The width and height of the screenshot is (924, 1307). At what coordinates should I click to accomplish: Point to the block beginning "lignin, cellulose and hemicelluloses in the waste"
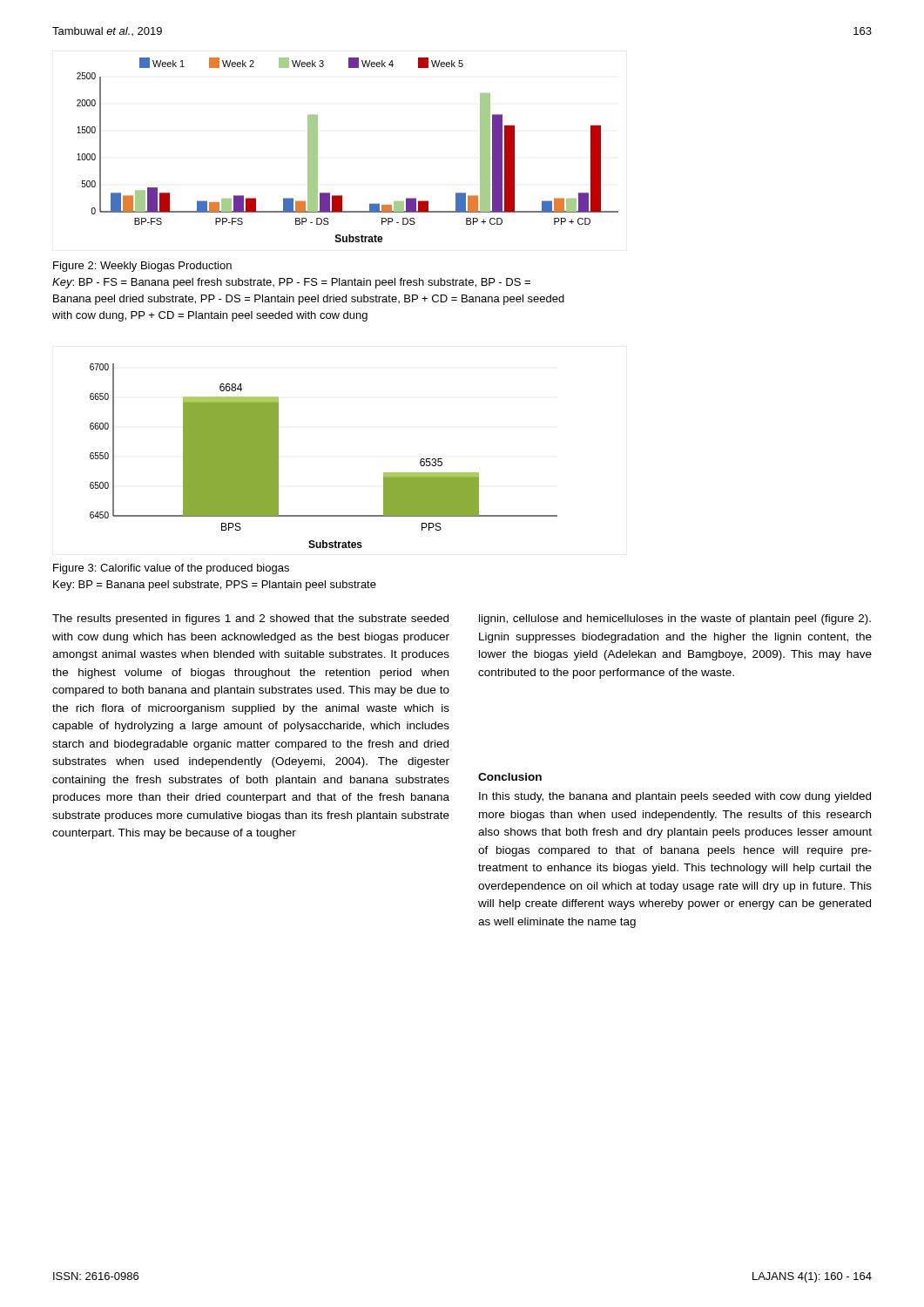(x=675, y=645)
